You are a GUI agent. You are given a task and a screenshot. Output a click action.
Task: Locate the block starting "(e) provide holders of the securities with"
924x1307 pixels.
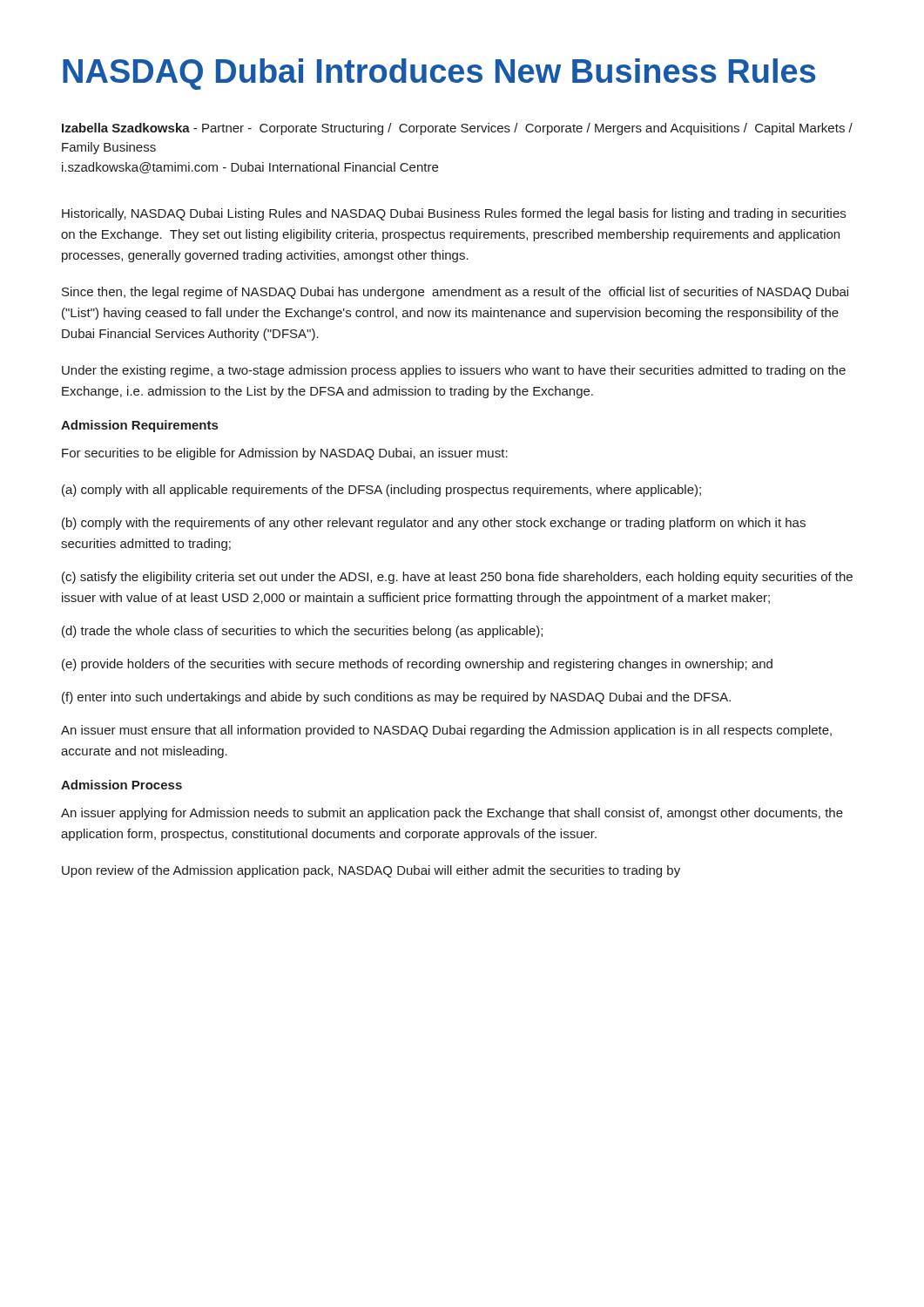[417, 664]
